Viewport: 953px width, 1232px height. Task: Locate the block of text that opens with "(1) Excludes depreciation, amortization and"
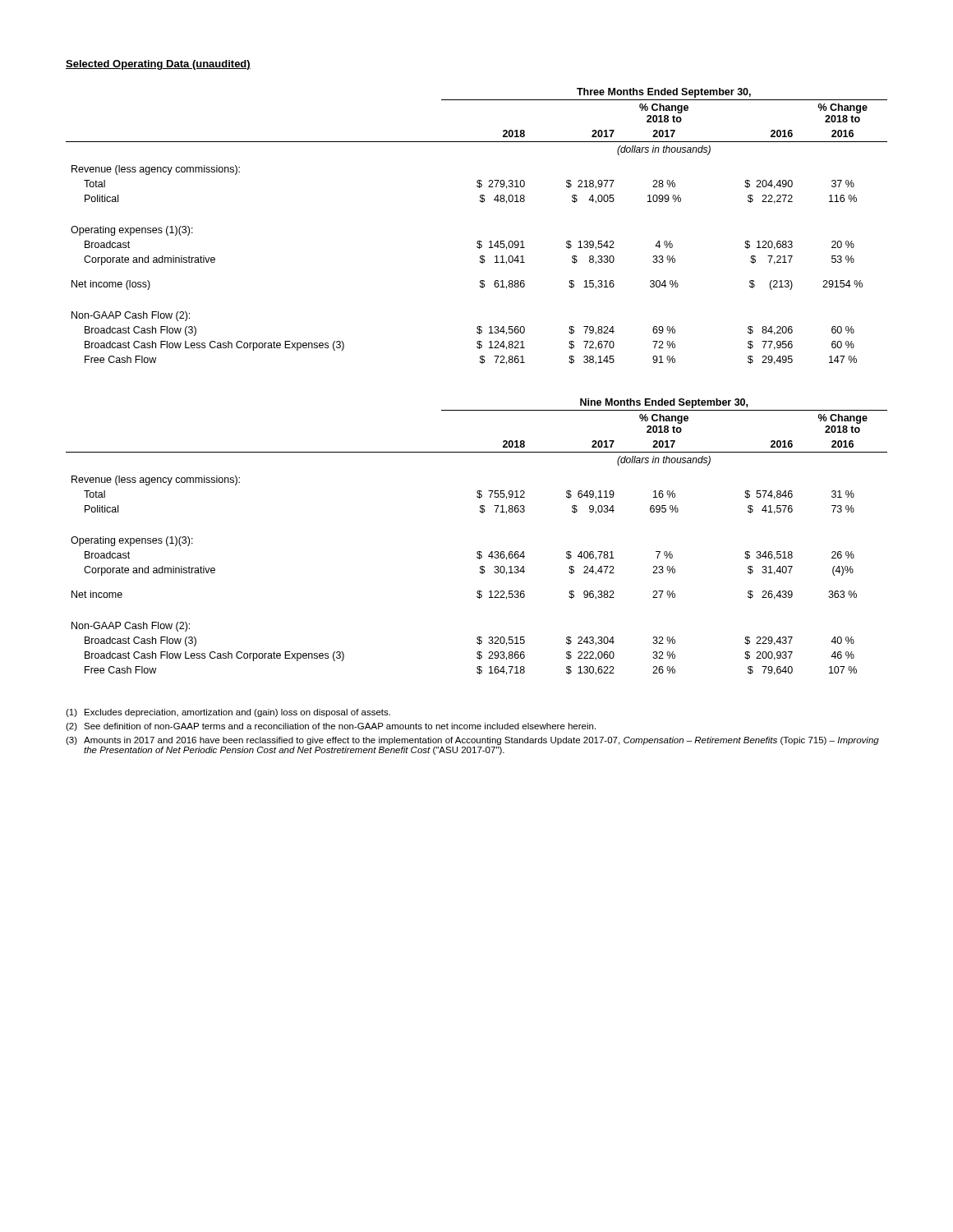[x=228, y=712]
